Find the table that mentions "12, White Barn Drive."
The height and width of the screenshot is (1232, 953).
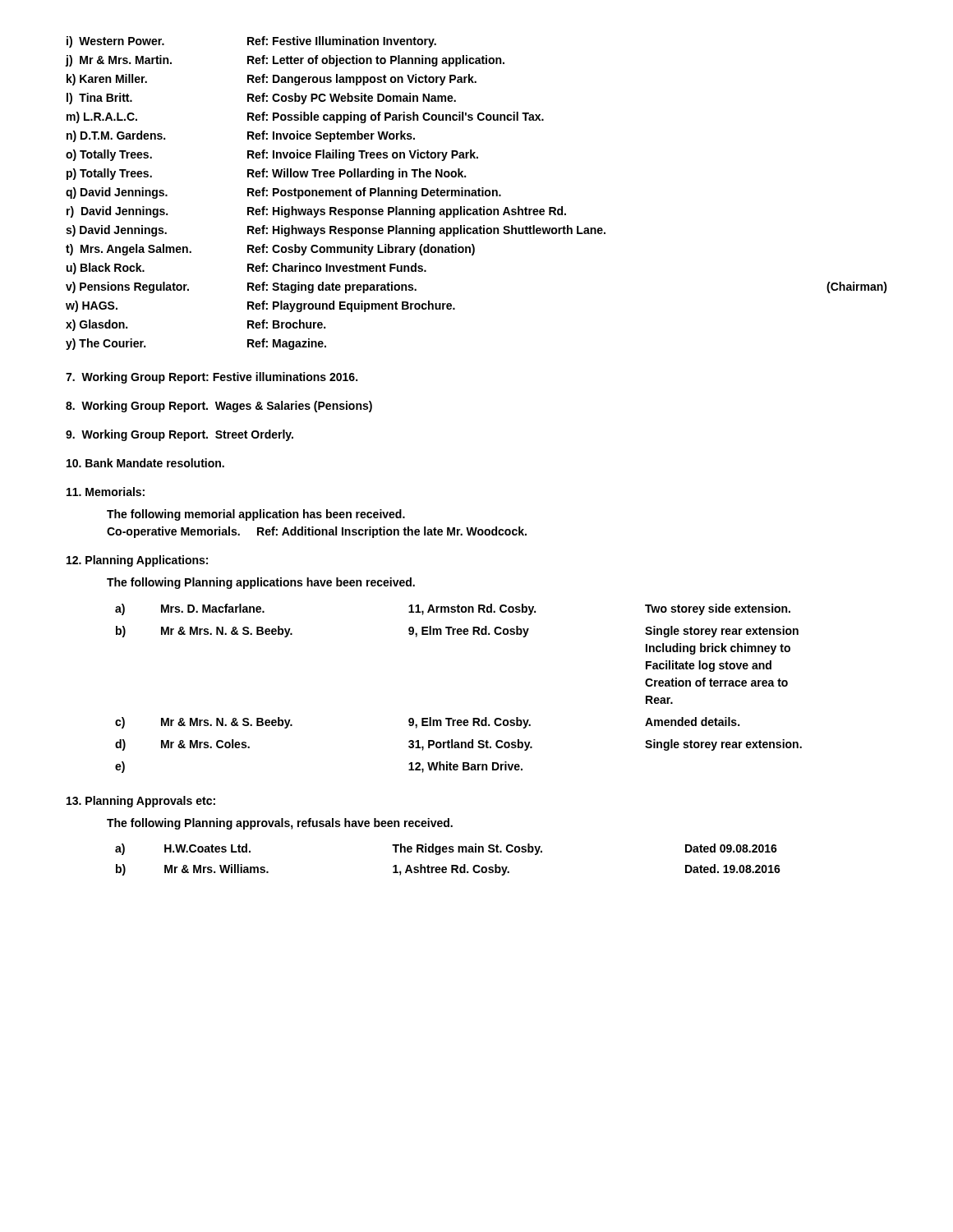pos(493,688)
